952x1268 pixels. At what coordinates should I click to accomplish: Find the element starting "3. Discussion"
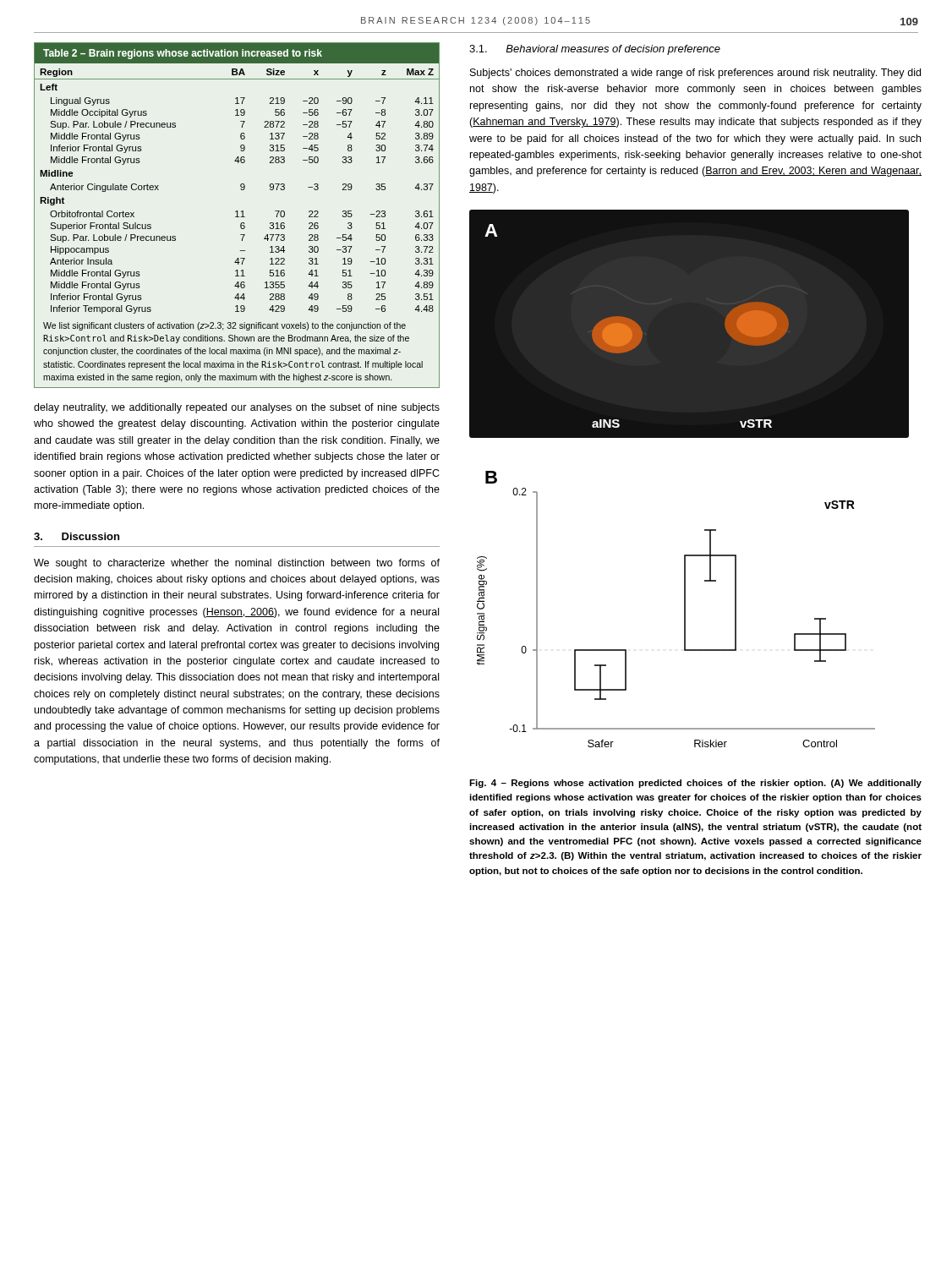(77, 536)
